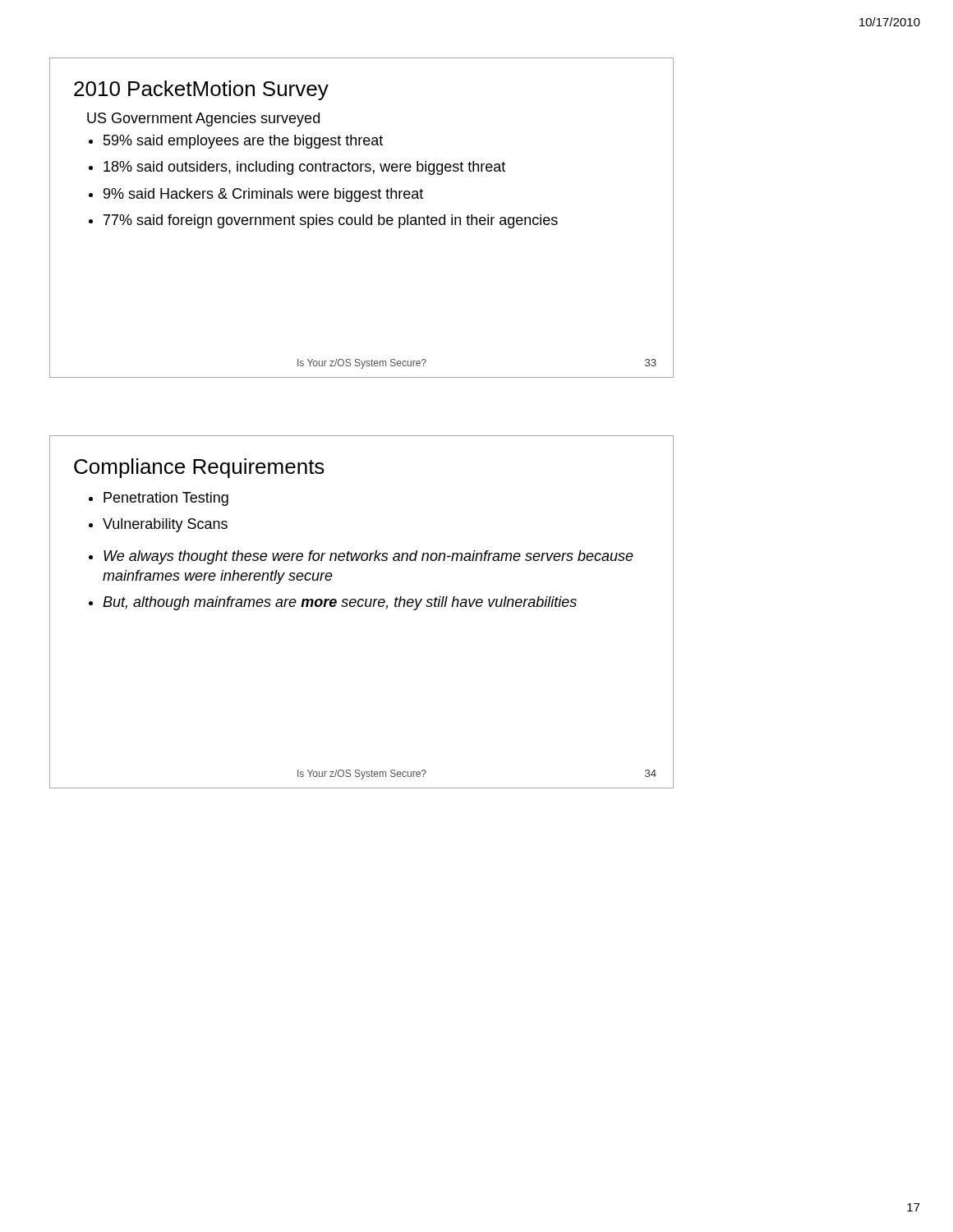This screenshot has width=953, height=1232.
Task: Point to the passage starting "US Government Agencies surveyed"
Action: tap(203, 118)
